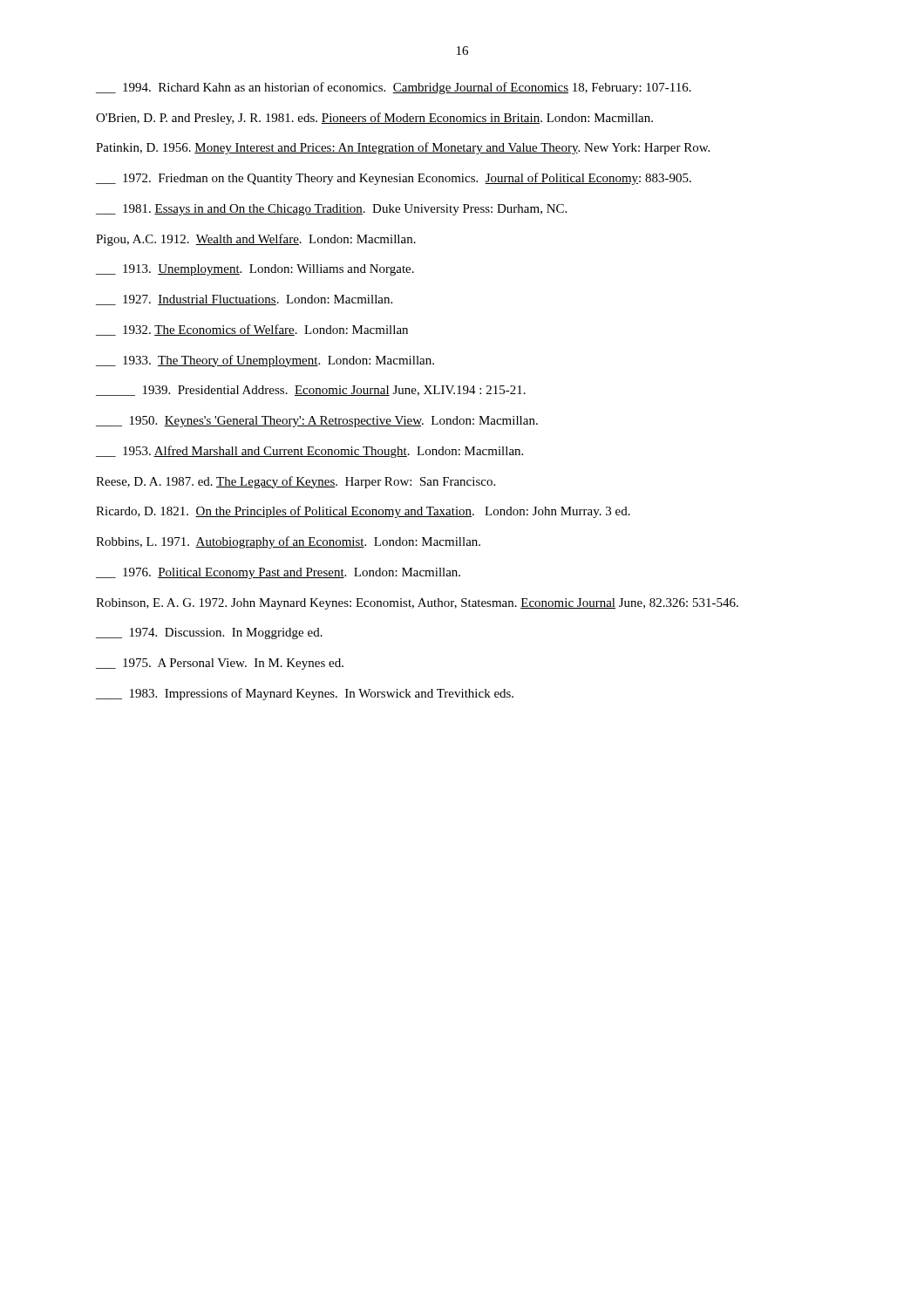The image size is (924, 1308).
Task: Find "___ 1913. Unemployment. London: Williams and Norgate." on this page
Action: tap(255, 269)
